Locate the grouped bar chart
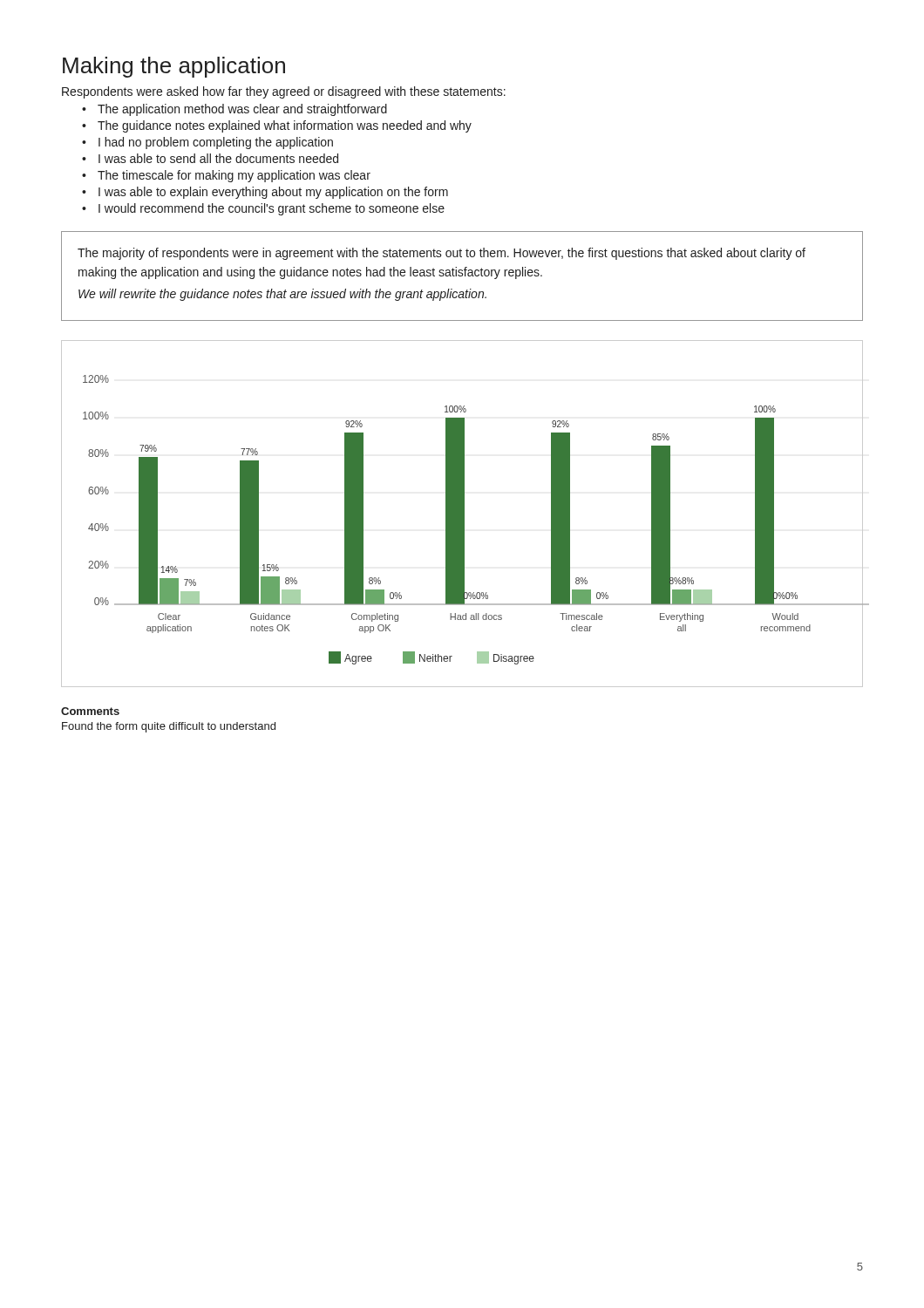The height and width of the screenshot is (1308, 924). pos(462,514)
